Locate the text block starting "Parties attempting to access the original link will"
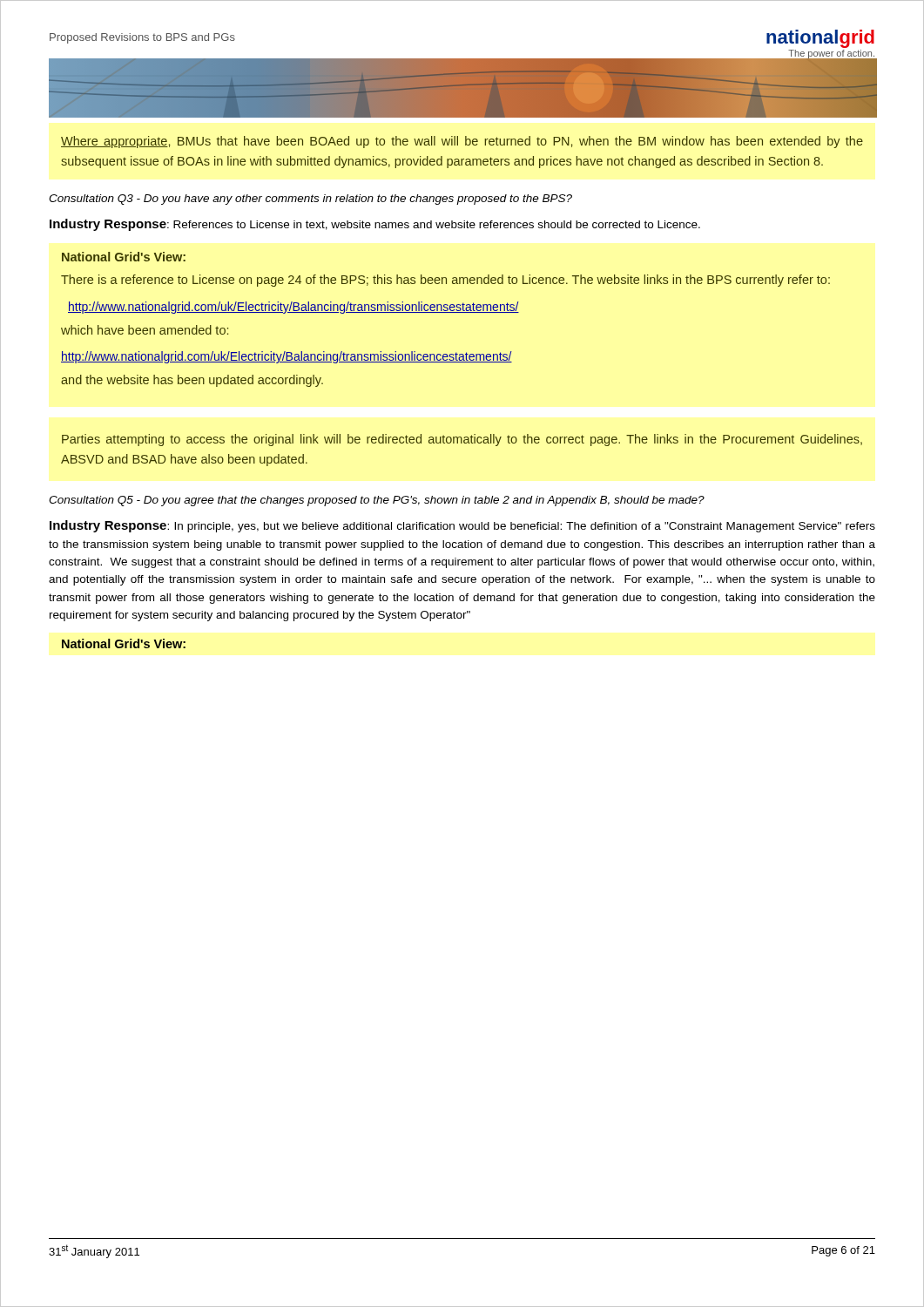 (x=462, y=449)
